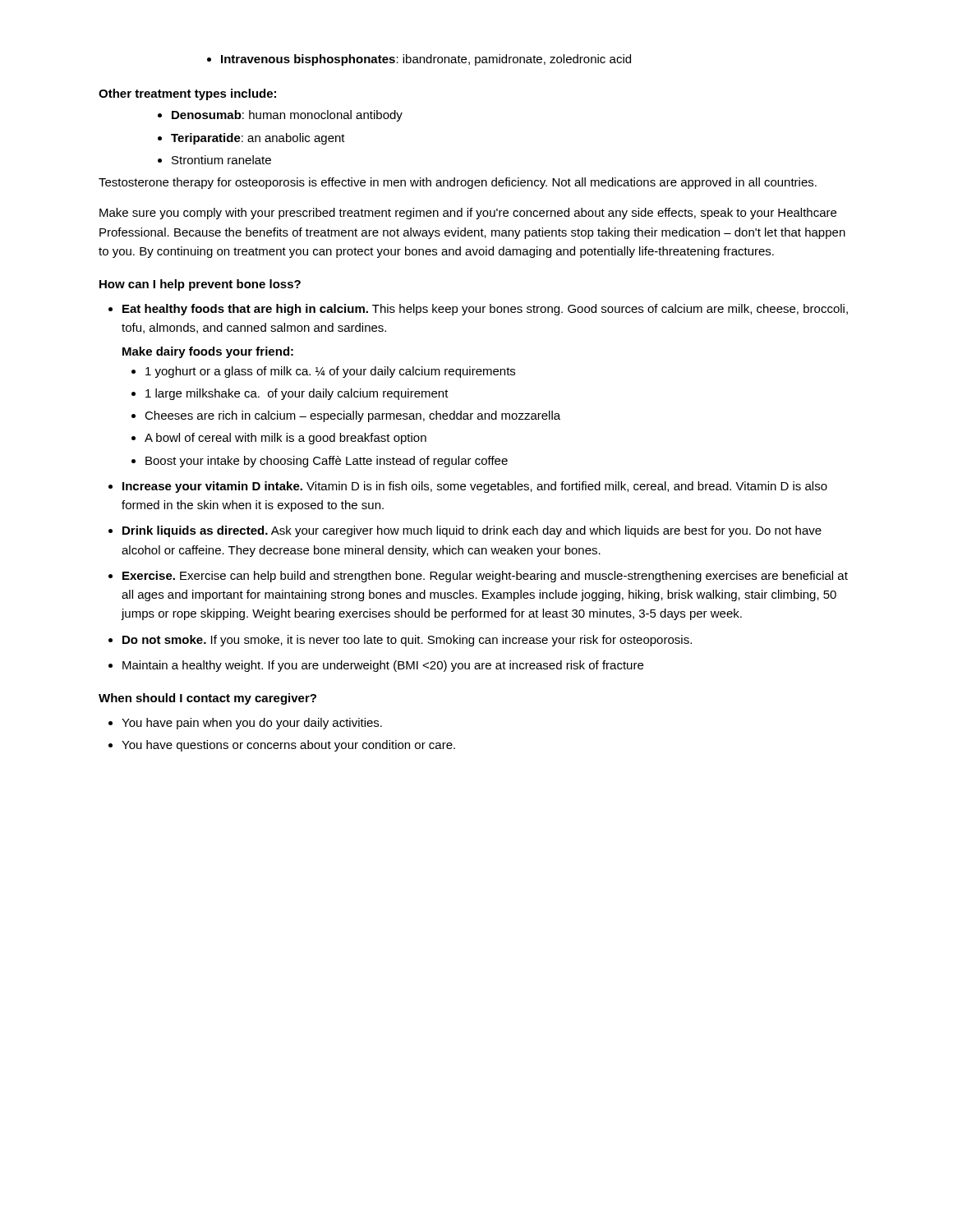
Task: Find the text block that reads "Make sure you comply with your prescribed"
Action: (472, 232)
